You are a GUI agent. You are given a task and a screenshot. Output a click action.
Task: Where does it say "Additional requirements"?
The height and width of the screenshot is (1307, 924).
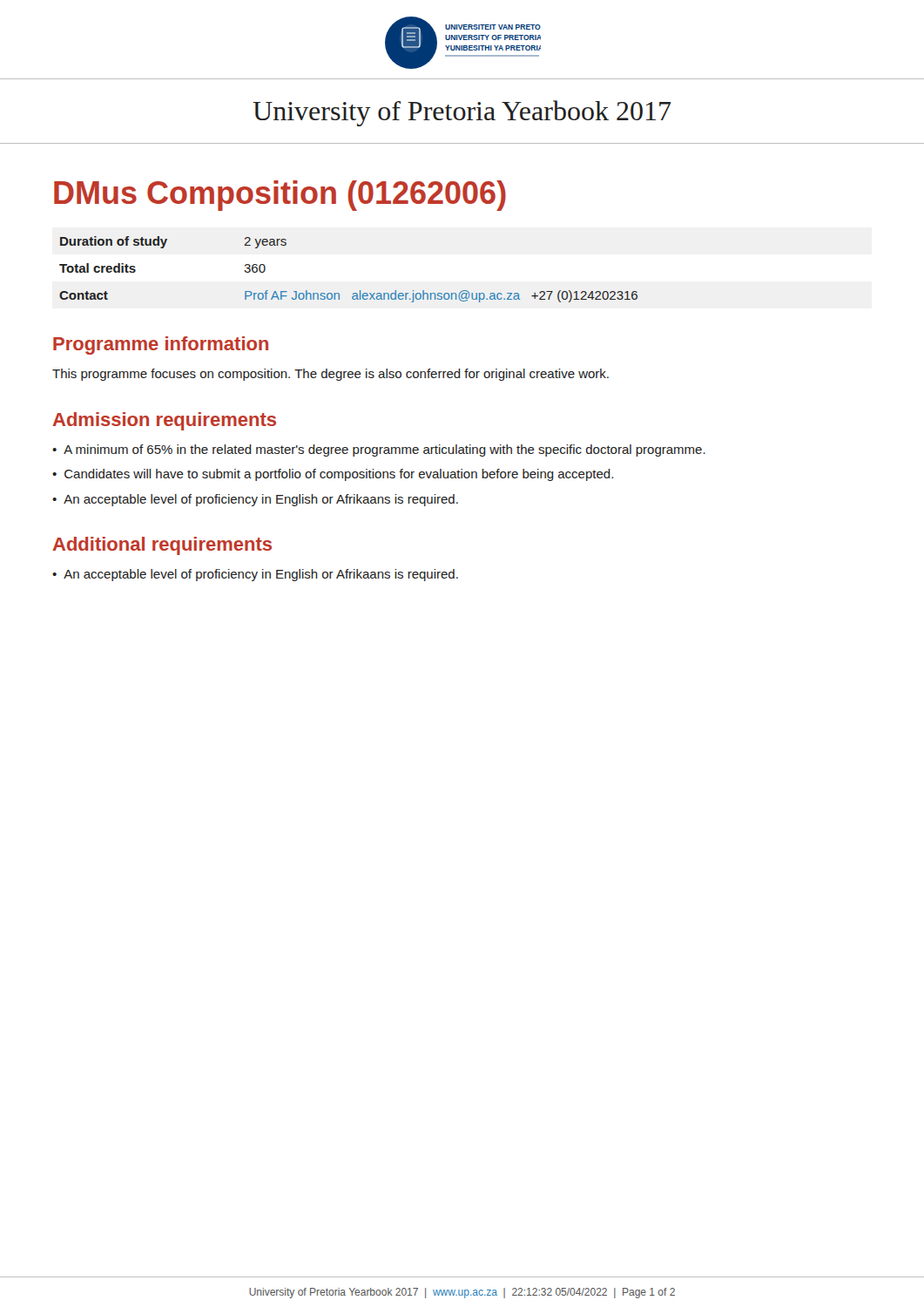point(162,546)
